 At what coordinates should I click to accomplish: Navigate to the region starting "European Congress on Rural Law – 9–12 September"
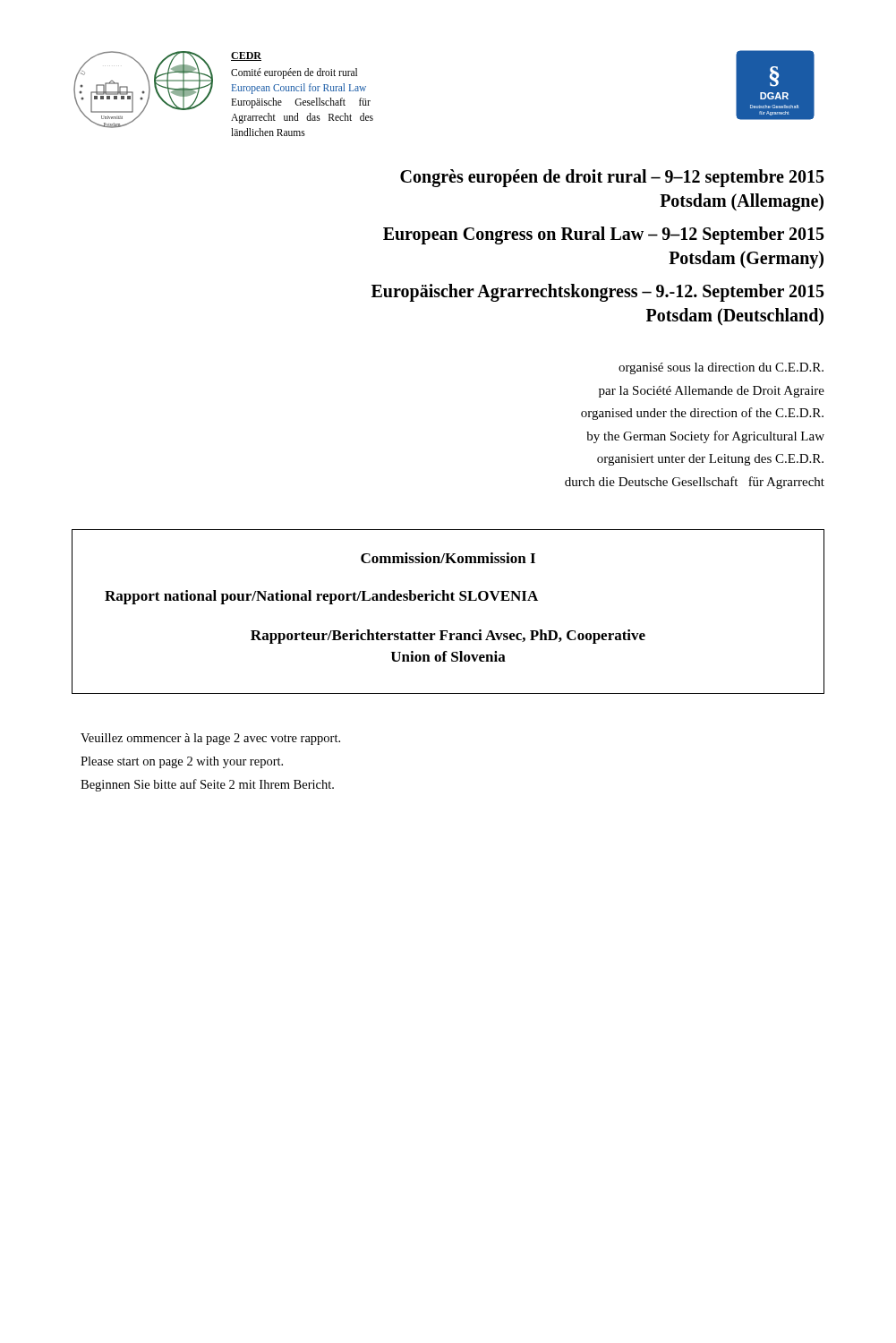[448, 247]
